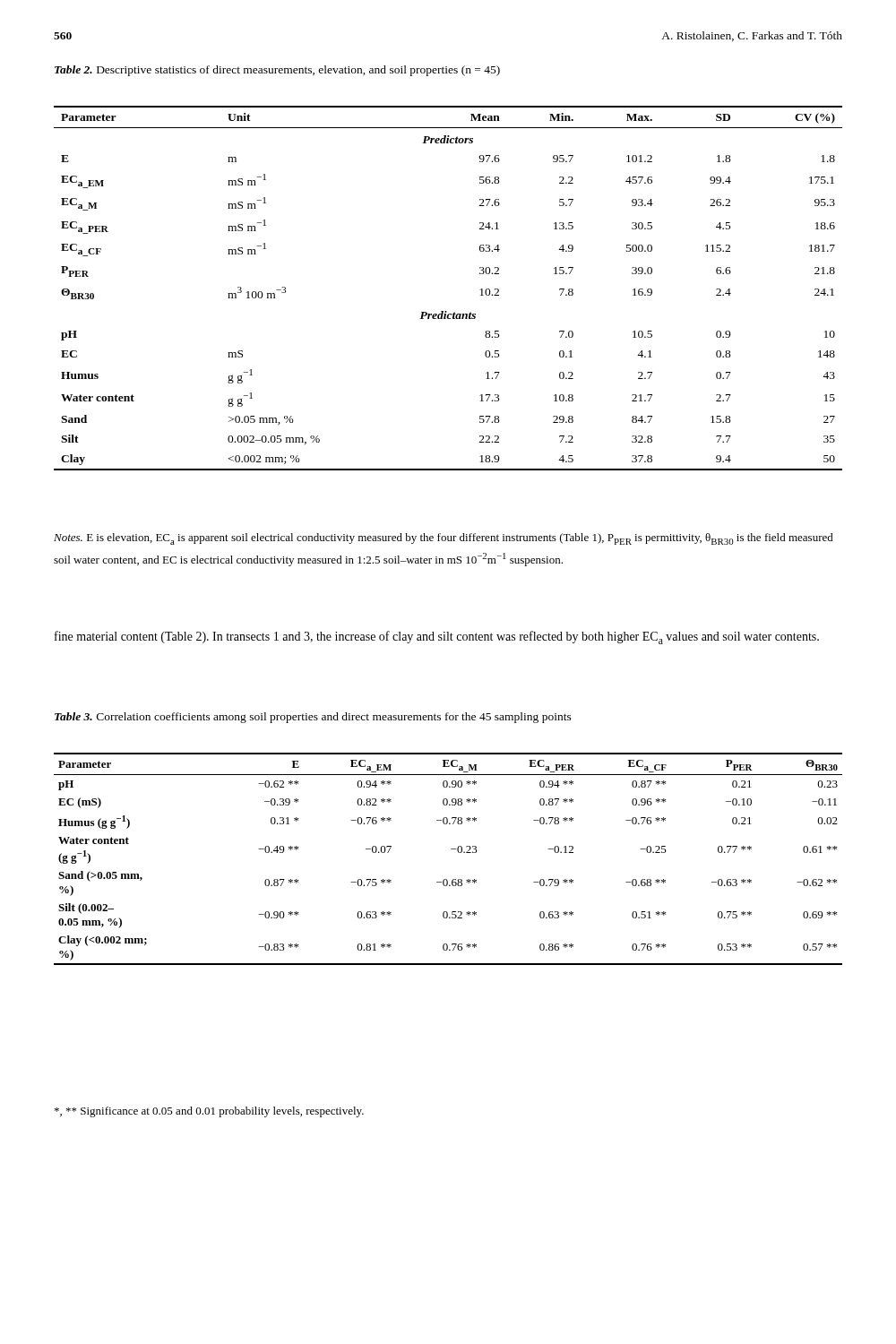Where is the passage that starts ", ** Significance at 0.05"?
This screenshot has width=896, height=1344.
pyautogui.click(x=209, y=1111)
